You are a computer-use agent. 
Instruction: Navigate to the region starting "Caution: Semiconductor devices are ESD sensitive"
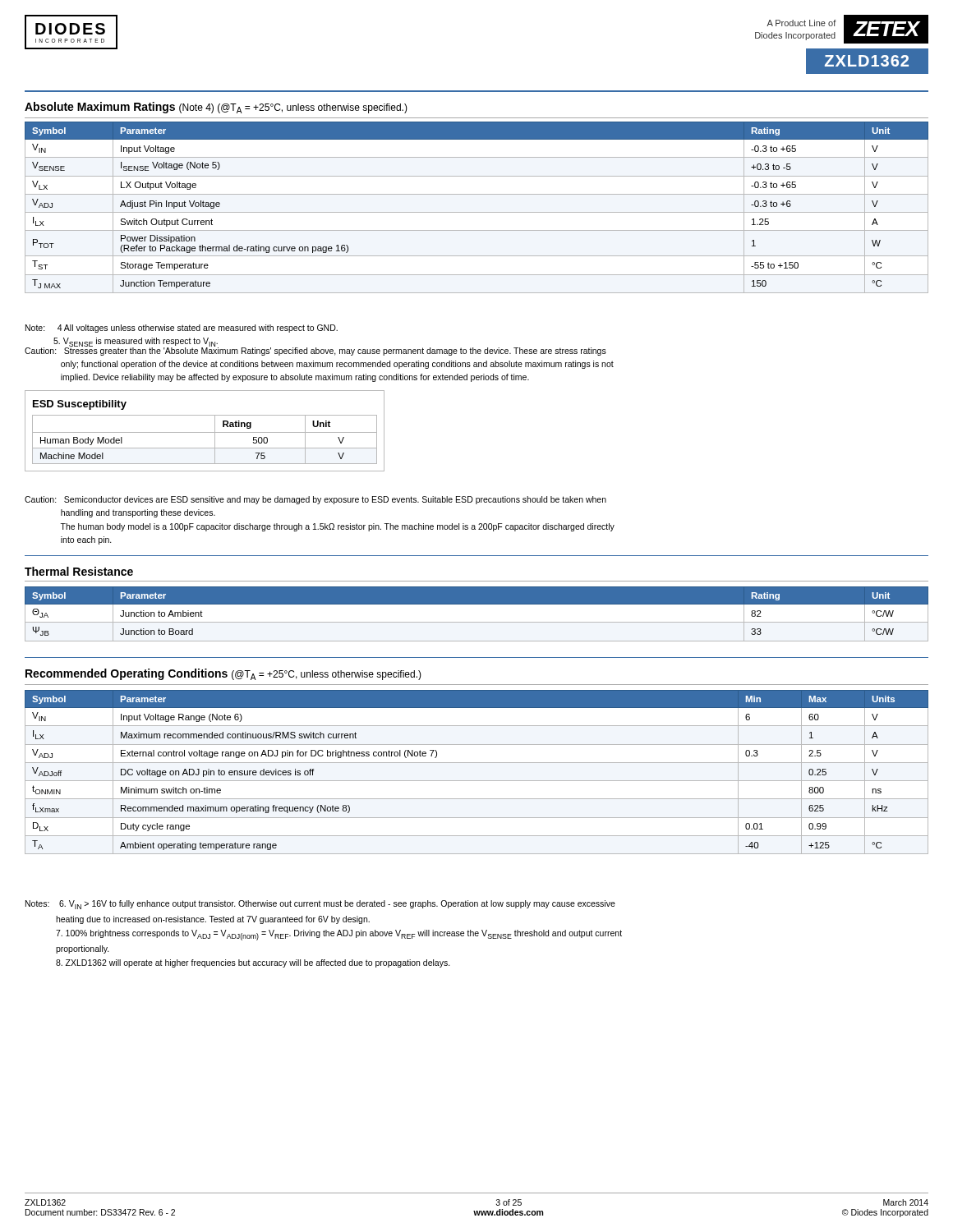coord(319,519)
